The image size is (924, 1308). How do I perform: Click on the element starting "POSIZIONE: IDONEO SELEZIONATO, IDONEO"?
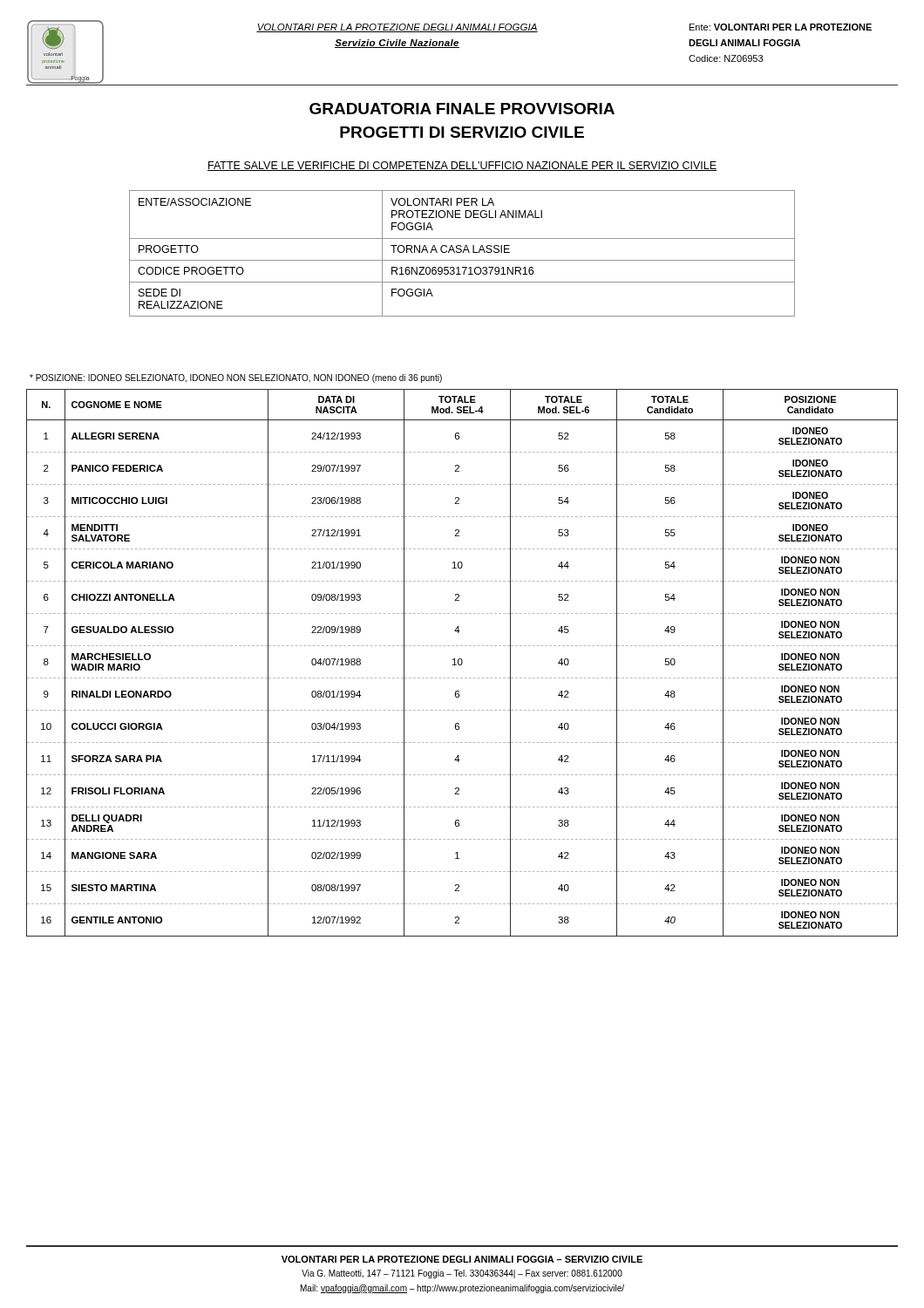tap(236, 378)
